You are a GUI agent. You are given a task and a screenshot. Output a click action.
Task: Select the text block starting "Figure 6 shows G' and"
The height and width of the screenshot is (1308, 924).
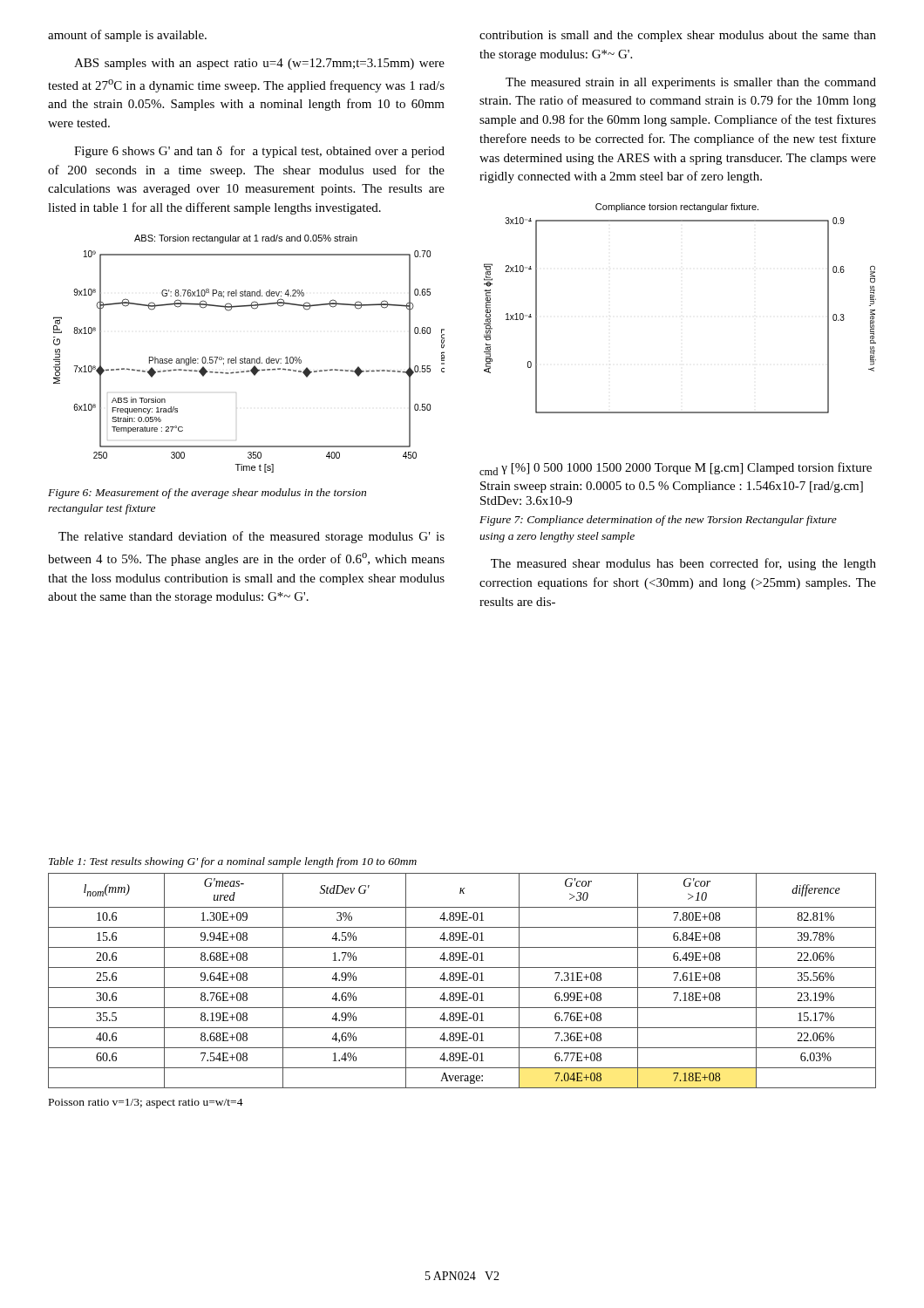[x=246, y=180]
